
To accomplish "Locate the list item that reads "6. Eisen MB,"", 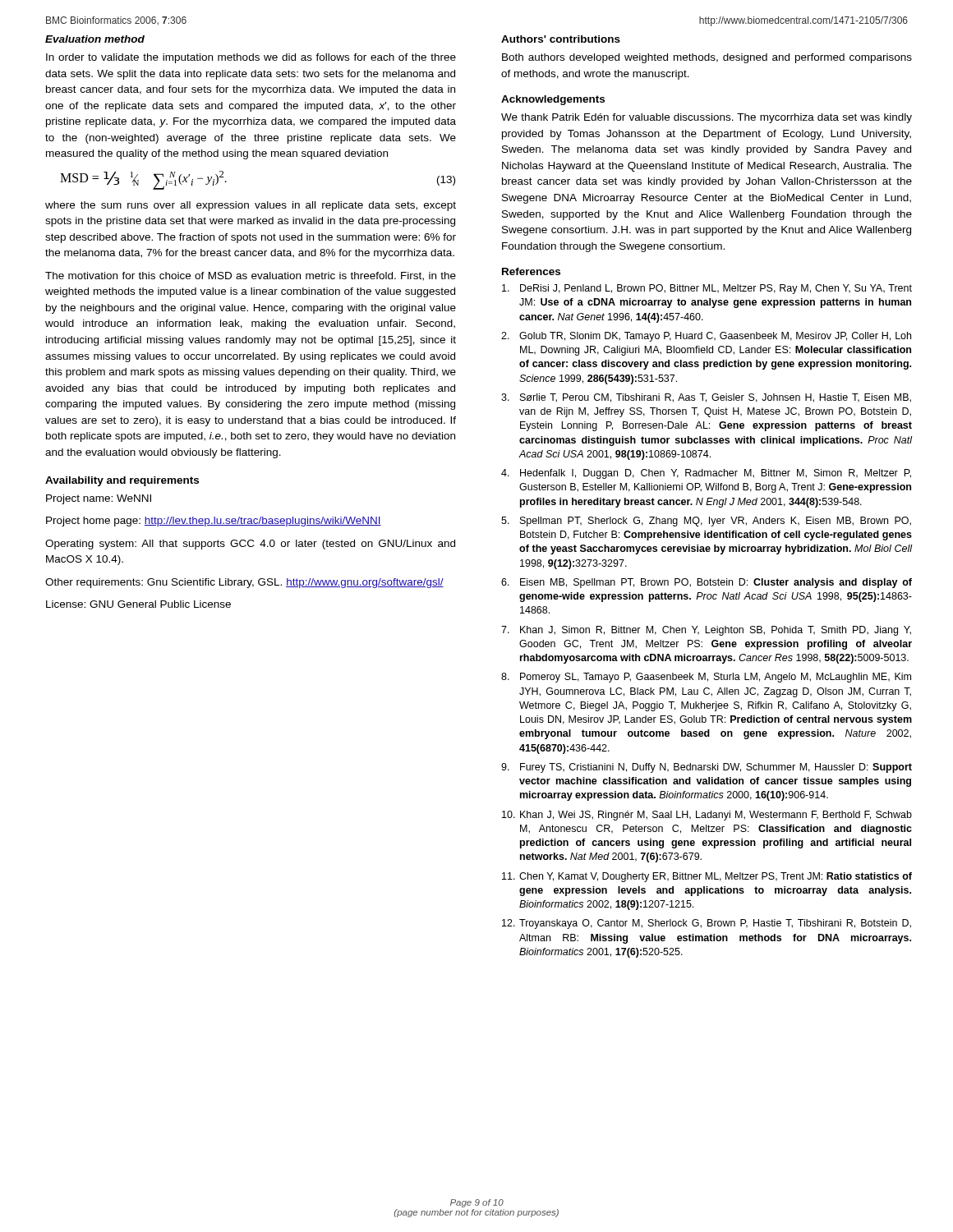I will click(707, 597).
